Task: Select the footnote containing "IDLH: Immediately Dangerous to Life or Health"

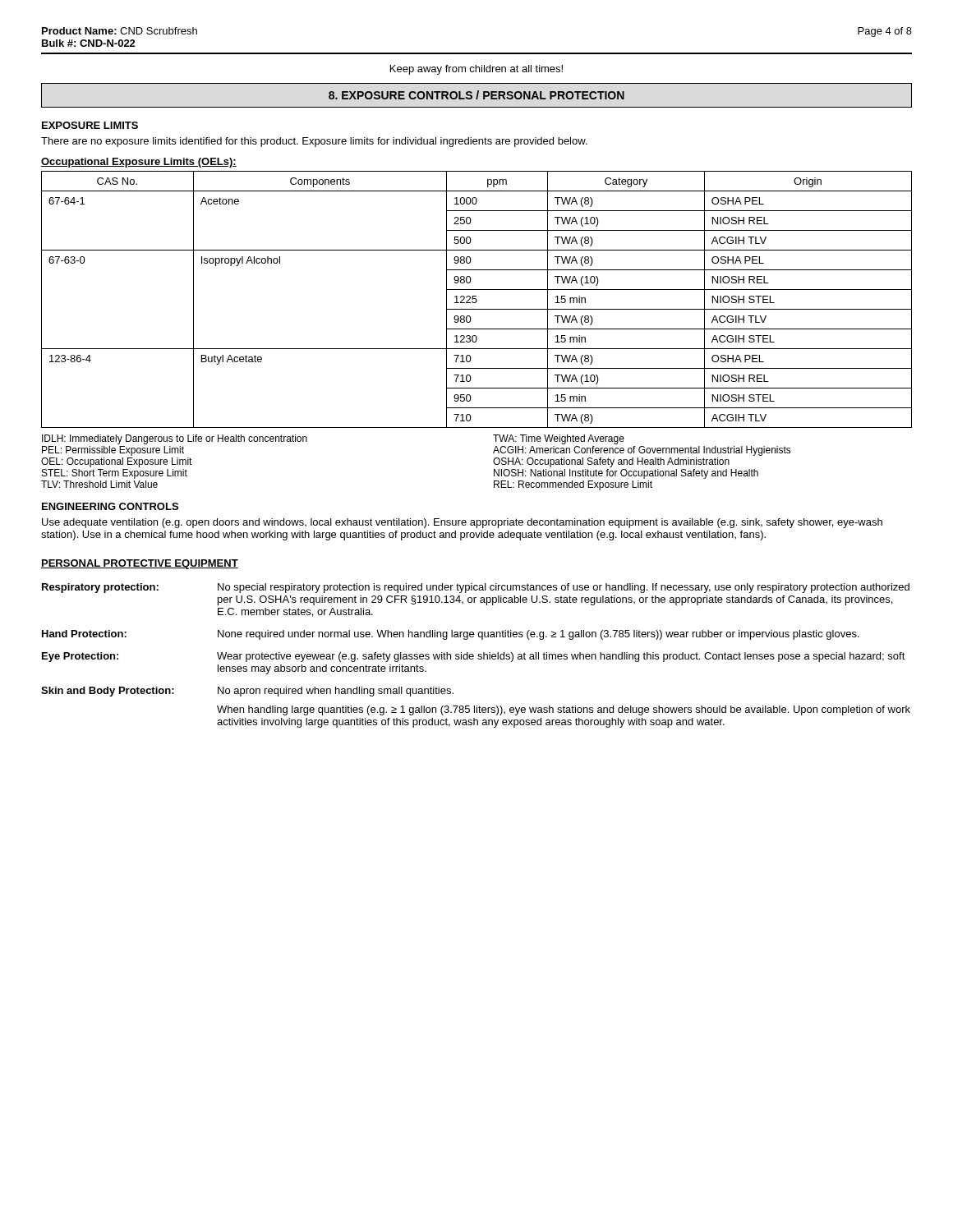Action: (170, 439)
